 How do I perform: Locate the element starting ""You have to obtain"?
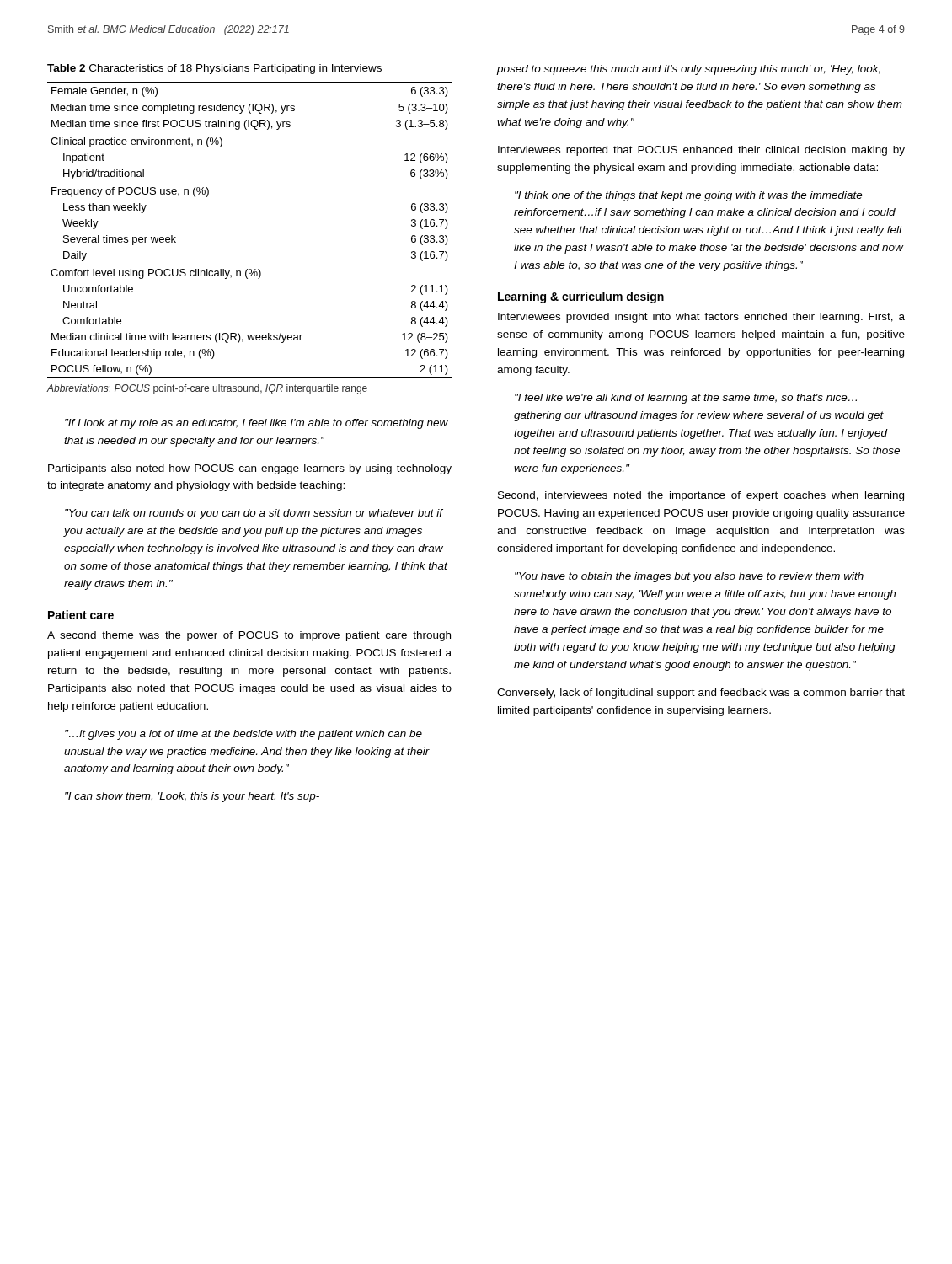pyautogui.click(x=705, y=620)
